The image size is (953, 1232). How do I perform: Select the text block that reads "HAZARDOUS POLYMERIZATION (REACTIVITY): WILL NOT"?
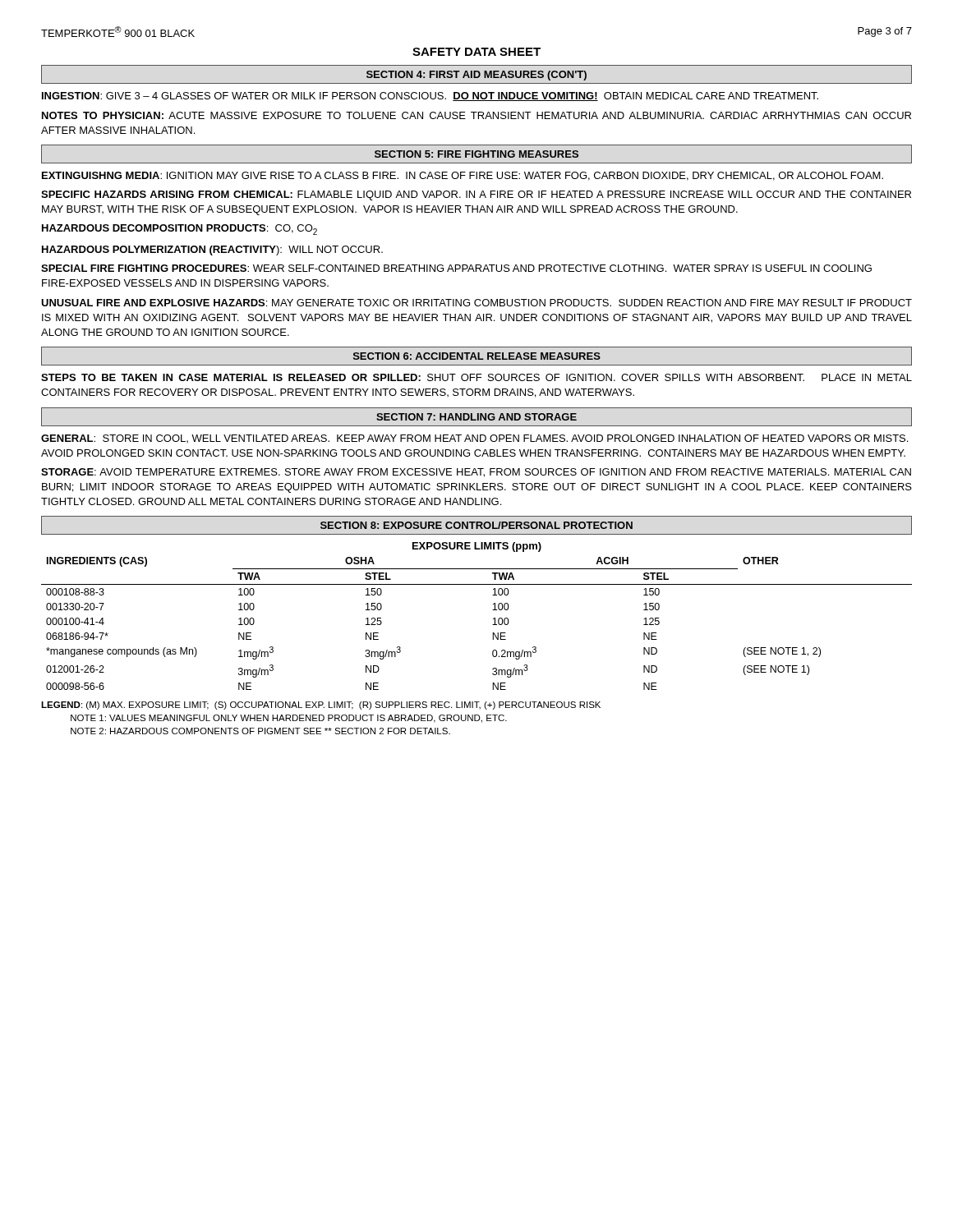(x=212, y=249)
